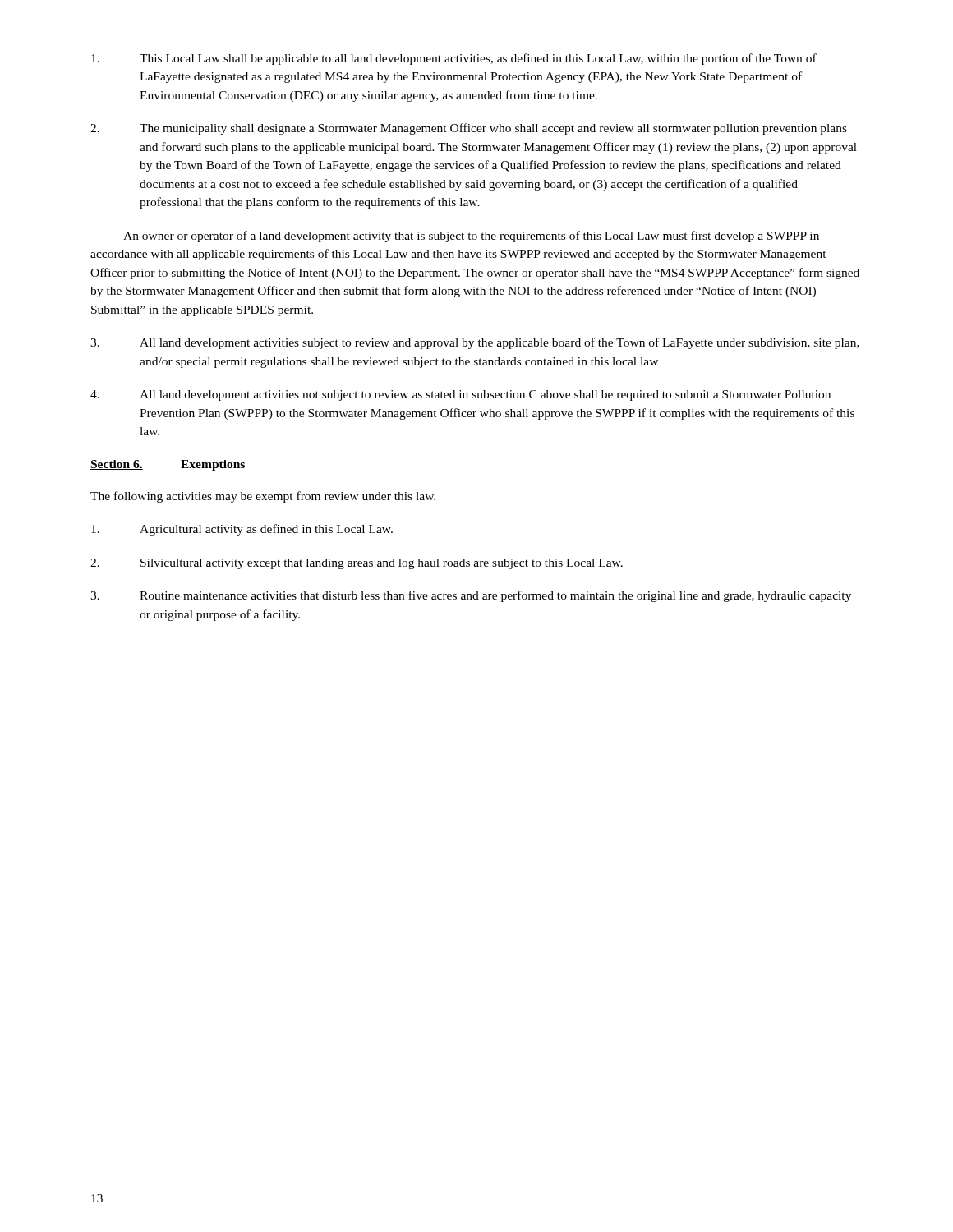Click on the list item that says "2. Silvicultural activity except"
Screen dimensions: 1232x953
click(x=476, y=563)
